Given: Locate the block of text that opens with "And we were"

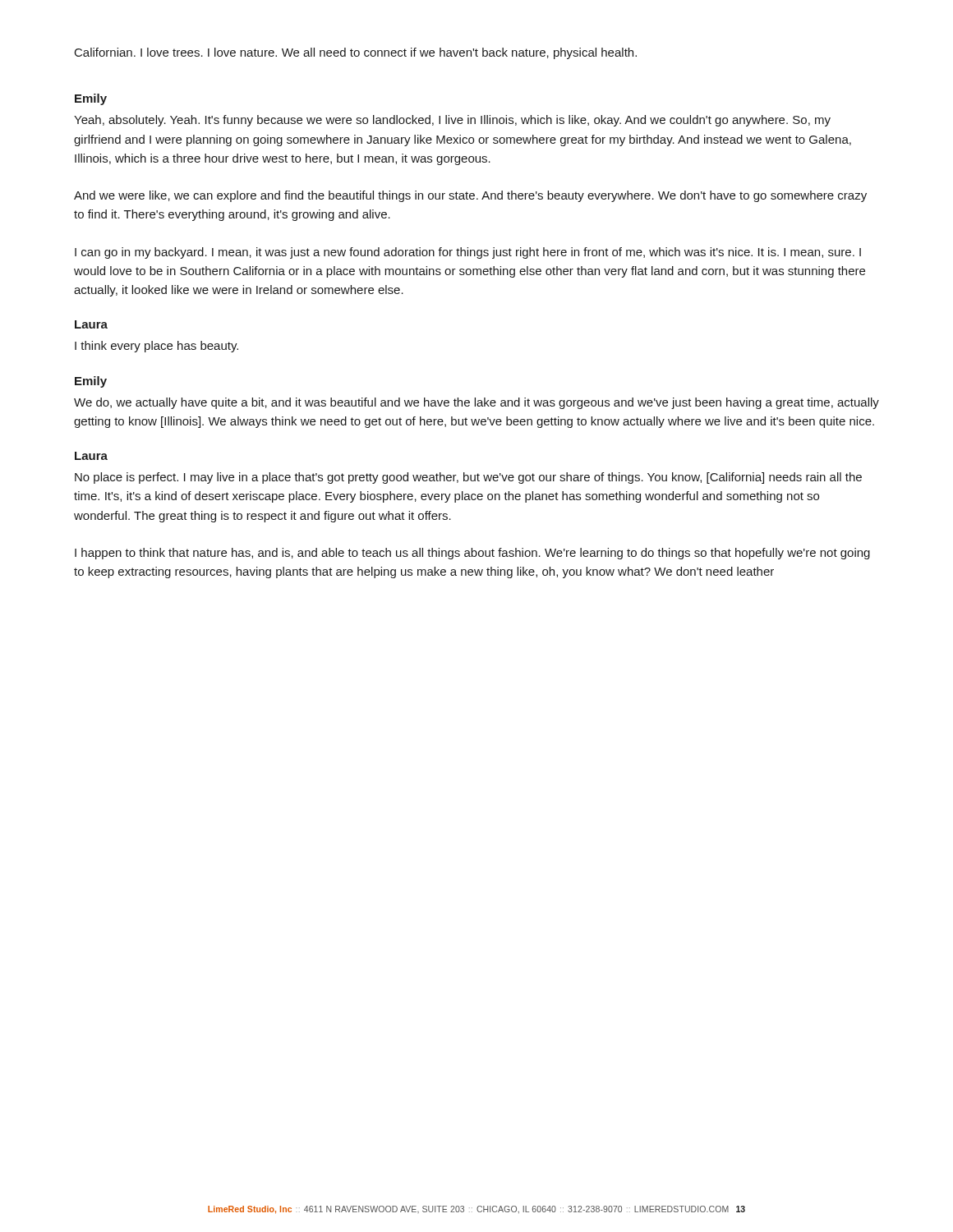Looking at the screenshot, I should click(476, 205).
